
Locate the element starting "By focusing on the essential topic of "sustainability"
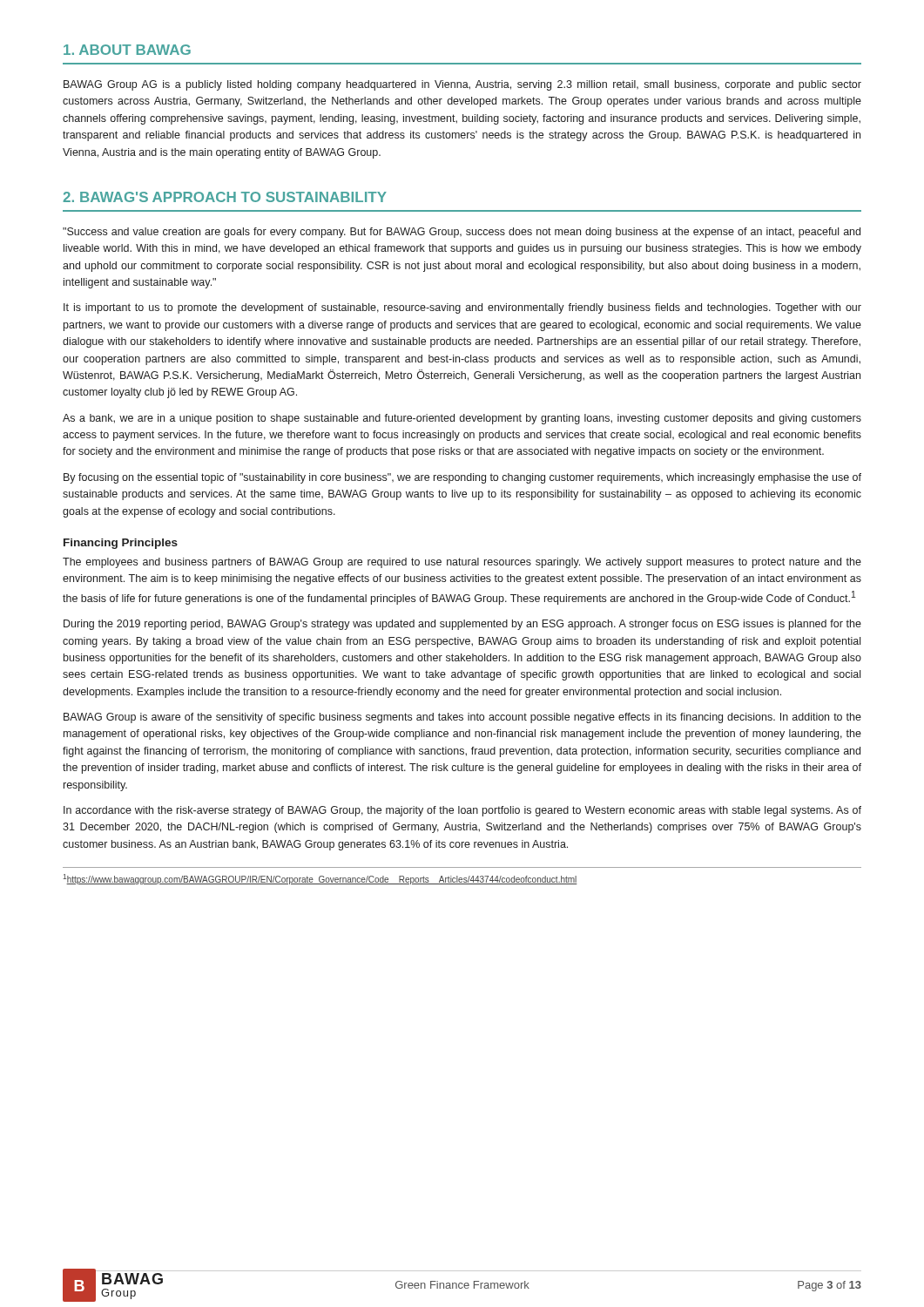click(462, 495)
